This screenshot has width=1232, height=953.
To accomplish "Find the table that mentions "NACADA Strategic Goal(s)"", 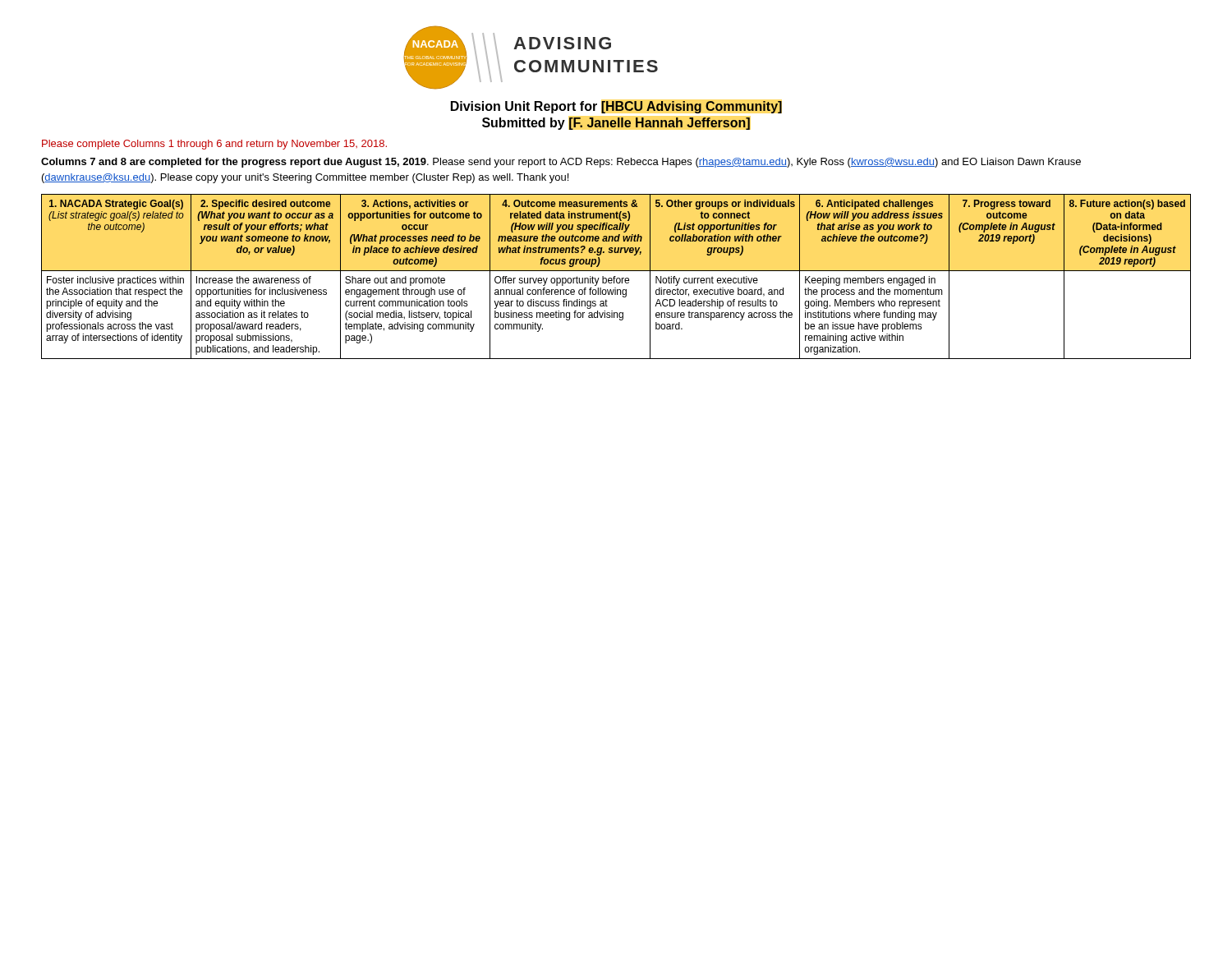I will pos(616,276).
